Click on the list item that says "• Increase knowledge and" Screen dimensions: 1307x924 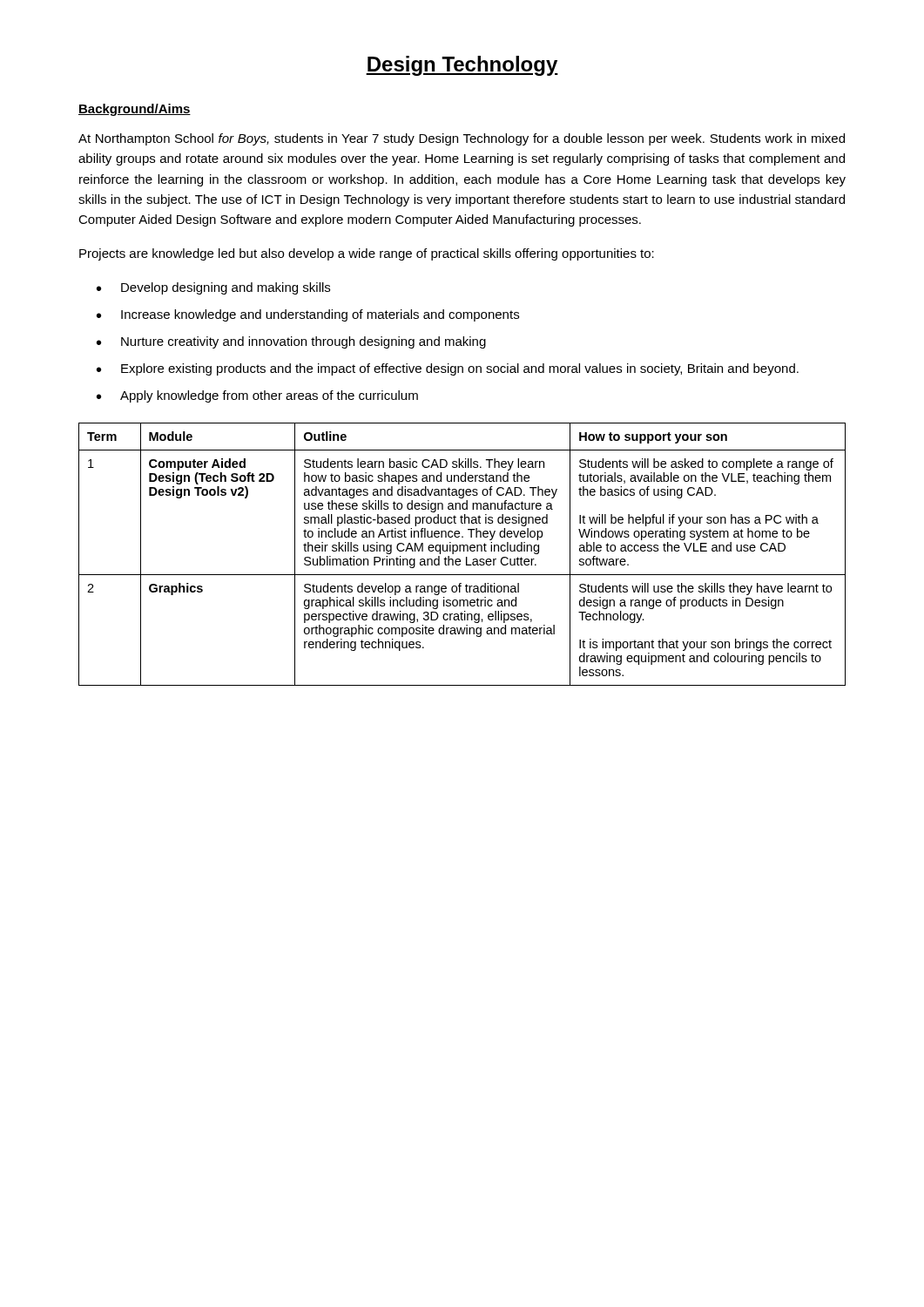click(471, 315)
